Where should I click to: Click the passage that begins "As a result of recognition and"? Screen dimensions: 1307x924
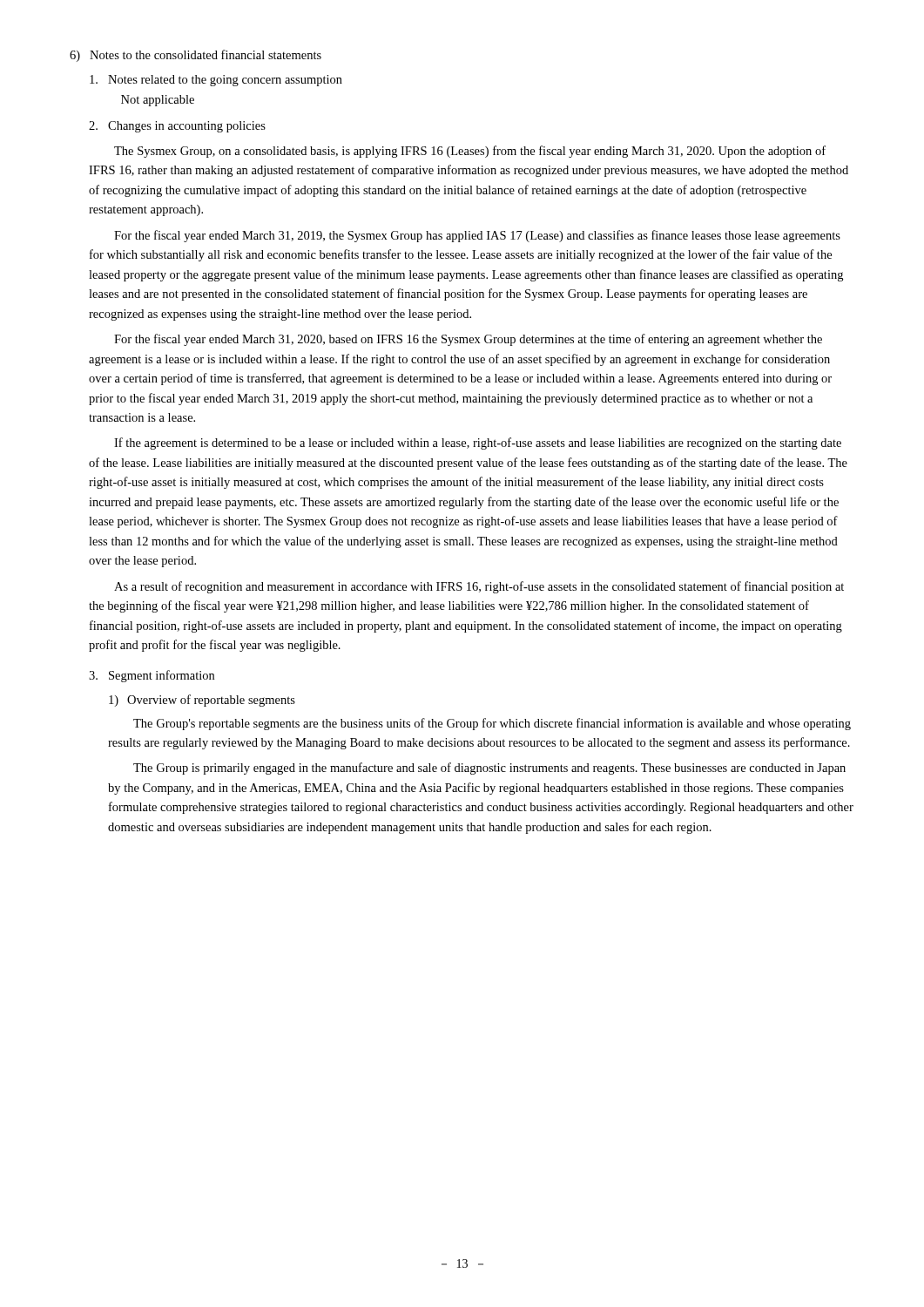click(472, 616)
